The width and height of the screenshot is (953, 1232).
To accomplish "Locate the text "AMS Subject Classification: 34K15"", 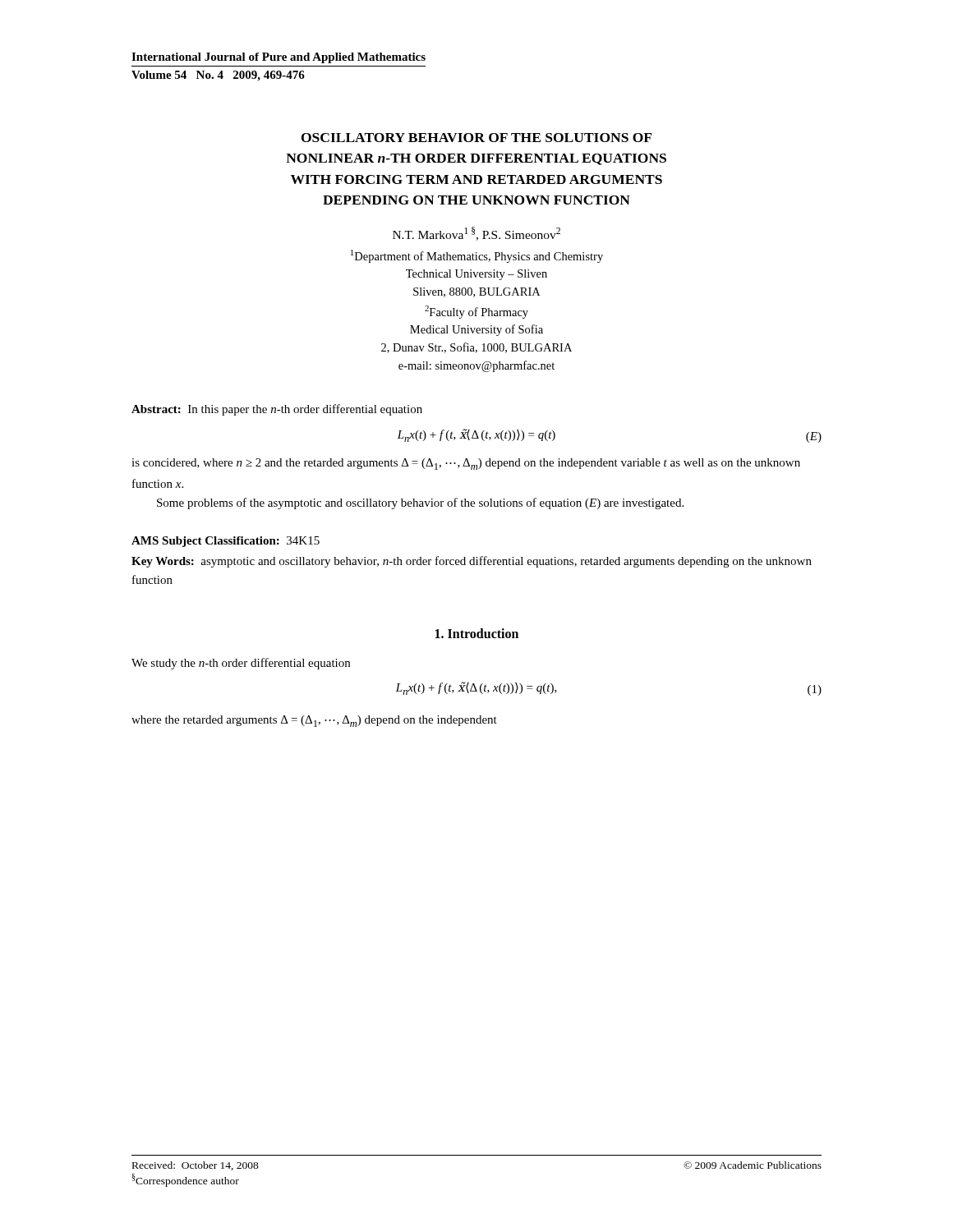I will [226, 542].
